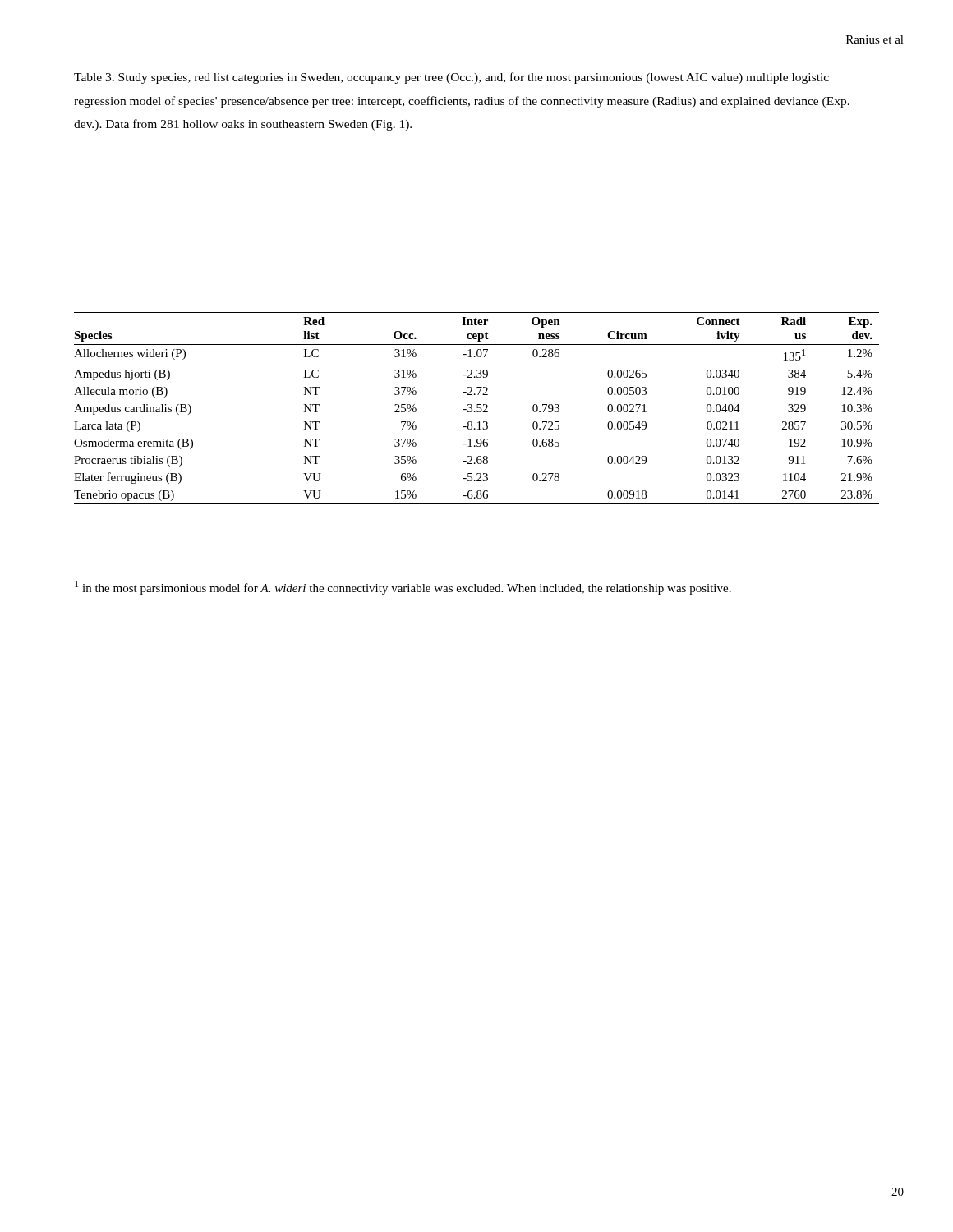Image resolution: width=953 pixels, height=1232 pixels.
Task: Click on the table containing "Allecula morio (B)"
Action: tap(476, 408)
